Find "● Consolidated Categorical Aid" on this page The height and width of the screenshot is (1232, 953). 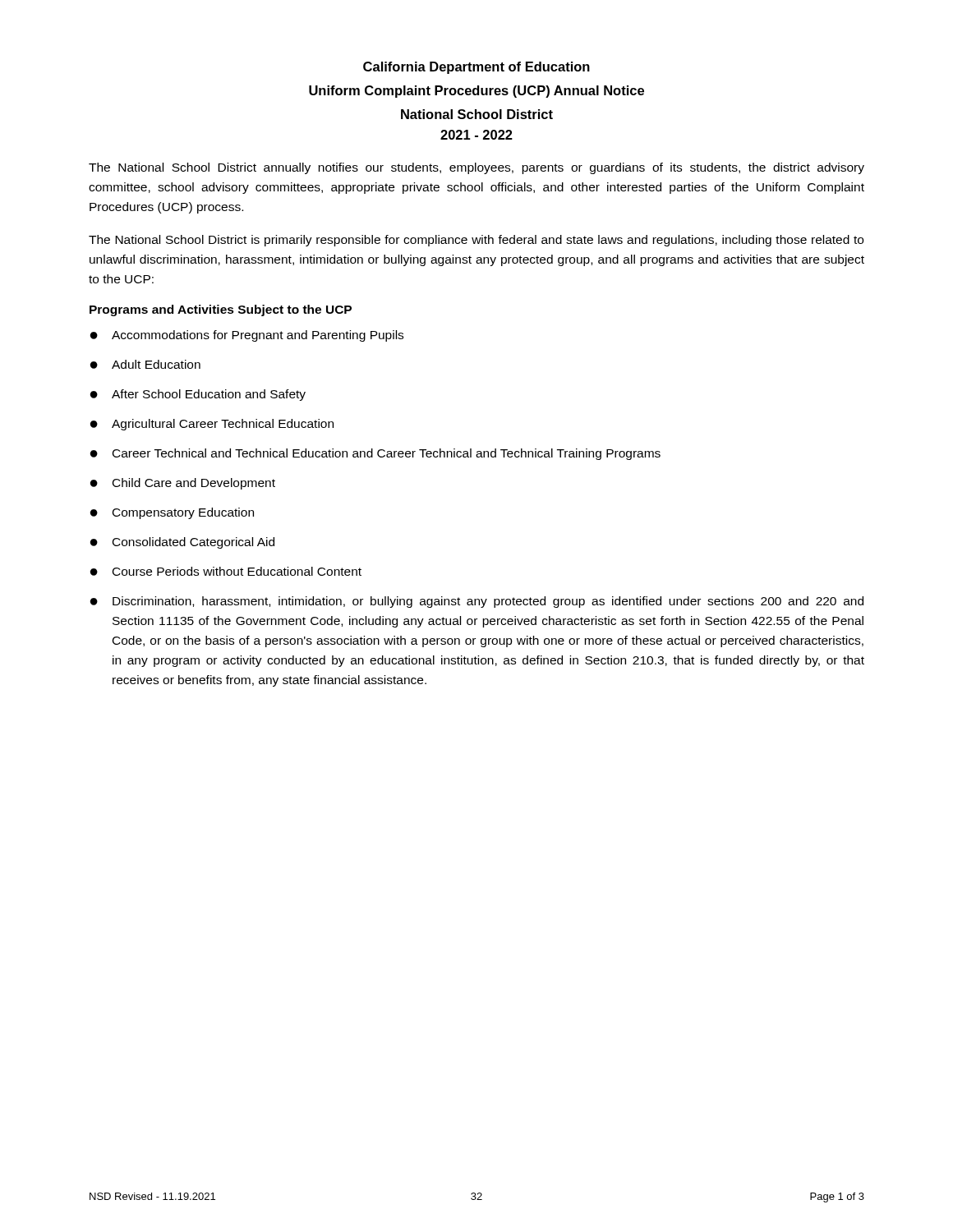pyautogui.click(x=182, y=543)
